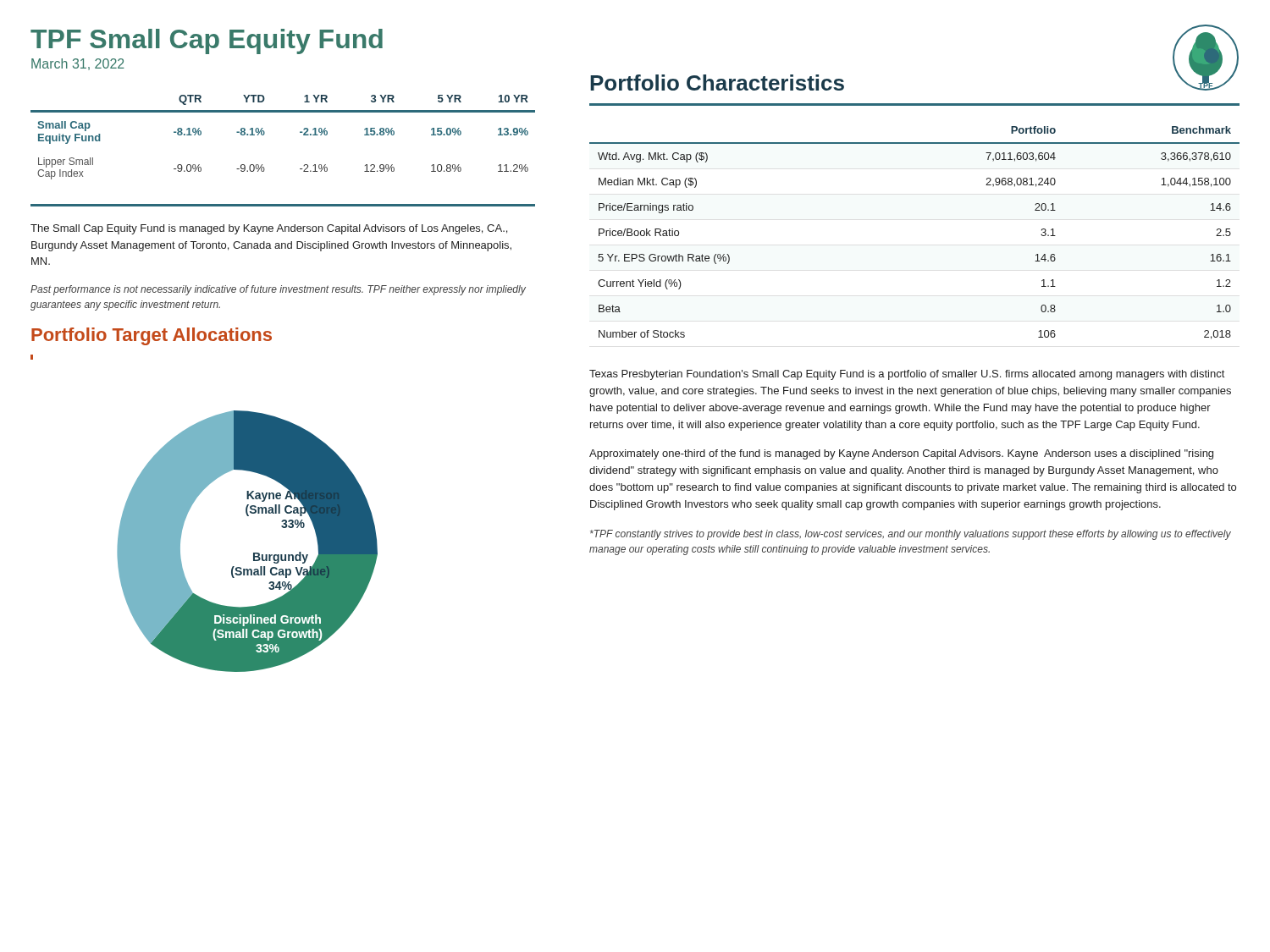
Task: Select the donut chart
Action: (x=276, y=551)
